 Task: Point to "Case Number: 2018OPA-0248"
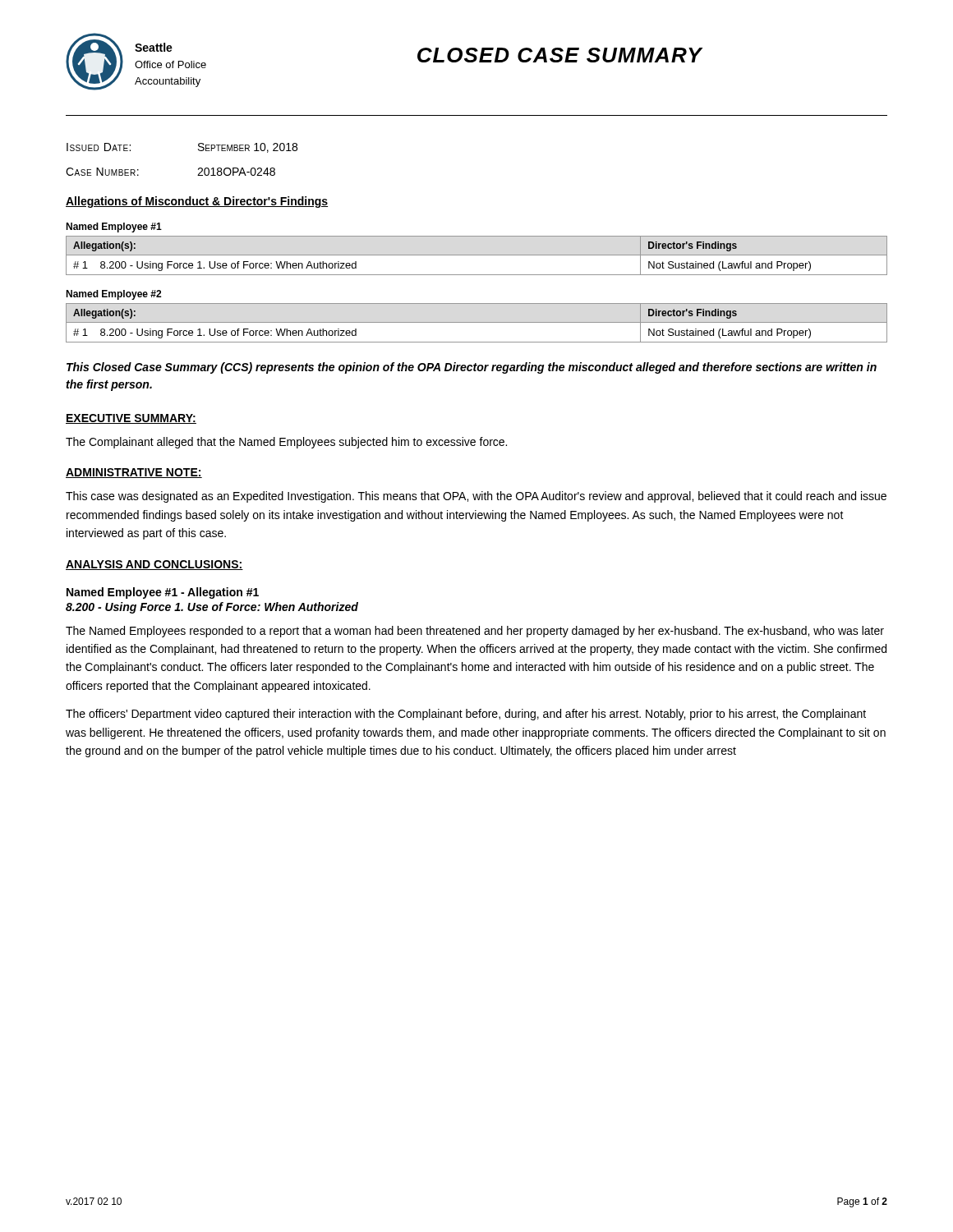click(100, 171)
